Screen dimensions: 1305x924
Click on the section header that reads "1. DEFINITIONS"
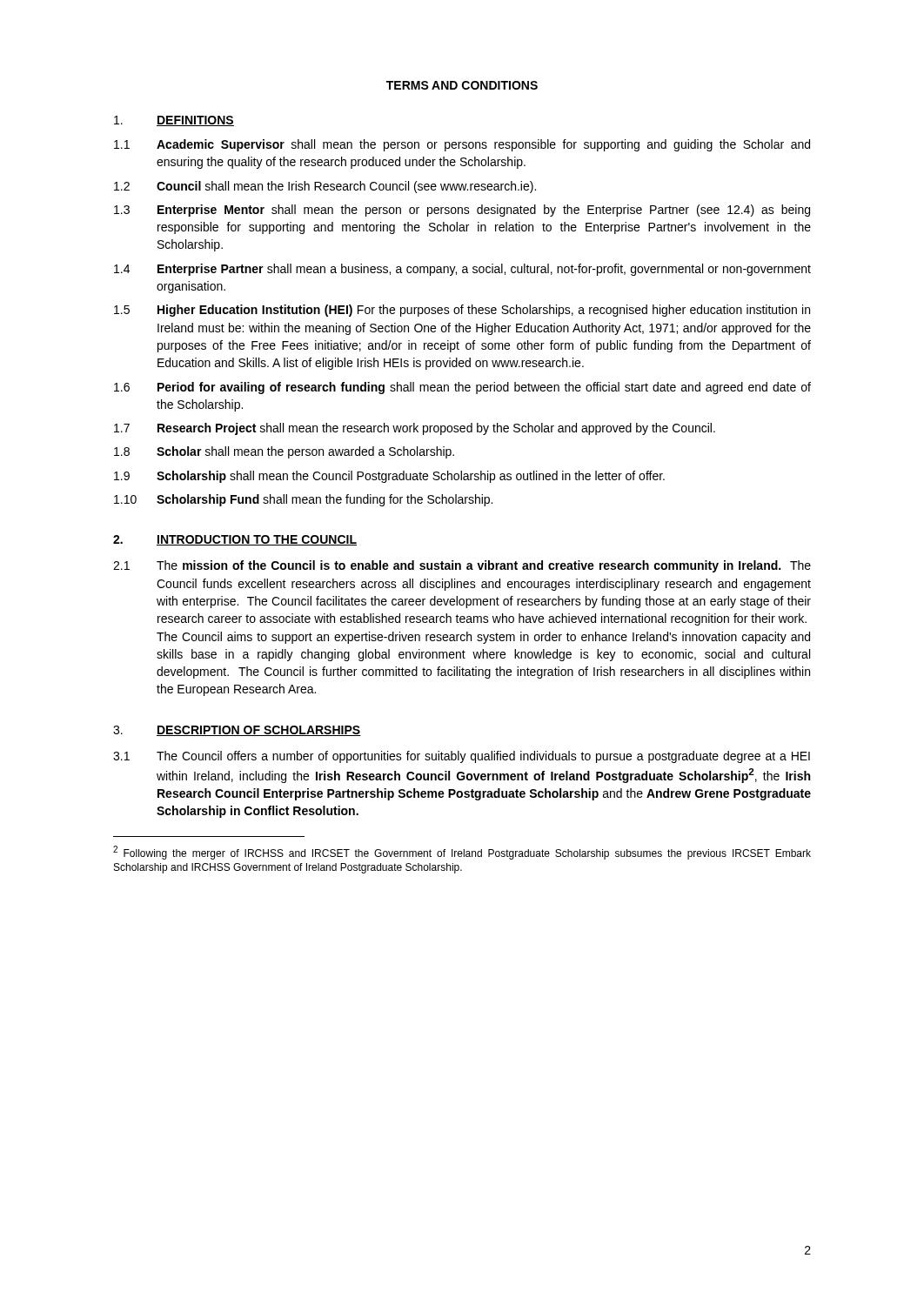[174, 121]
